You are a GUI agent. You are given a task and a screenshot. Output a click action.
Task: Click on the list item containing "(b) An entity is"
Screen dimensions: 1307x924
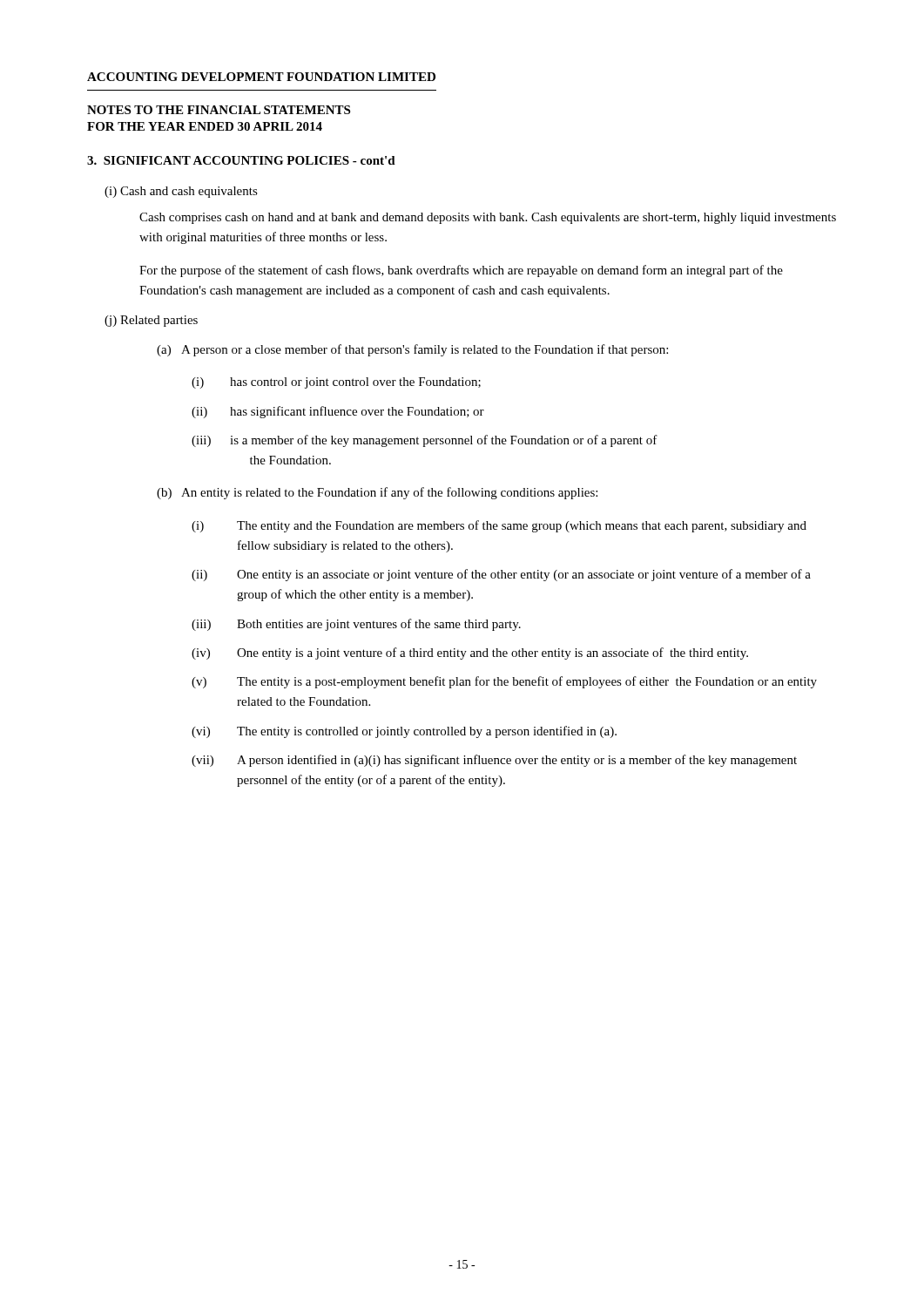click(x=378, y=493)
